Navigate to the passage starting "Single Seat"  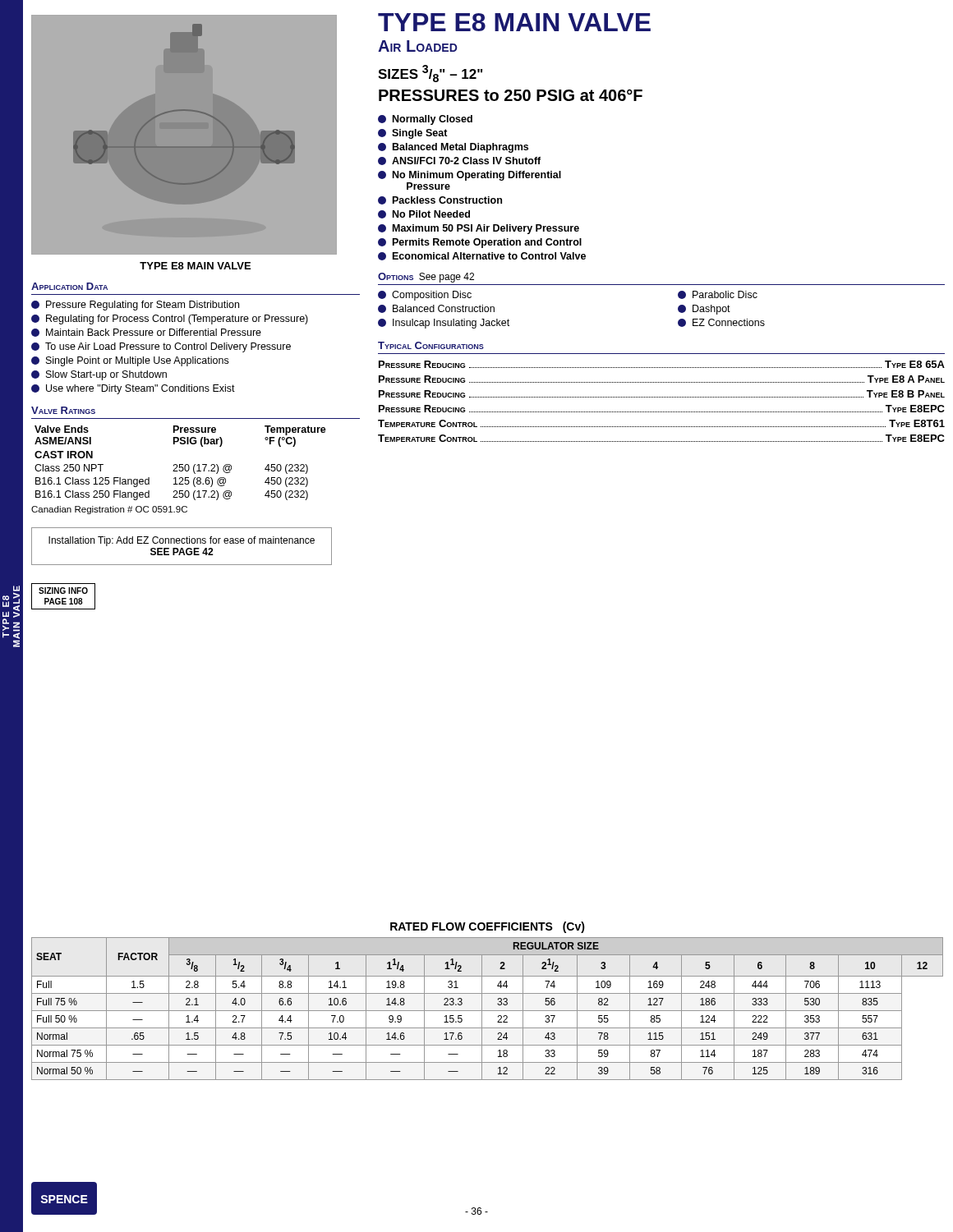[413, 134]
